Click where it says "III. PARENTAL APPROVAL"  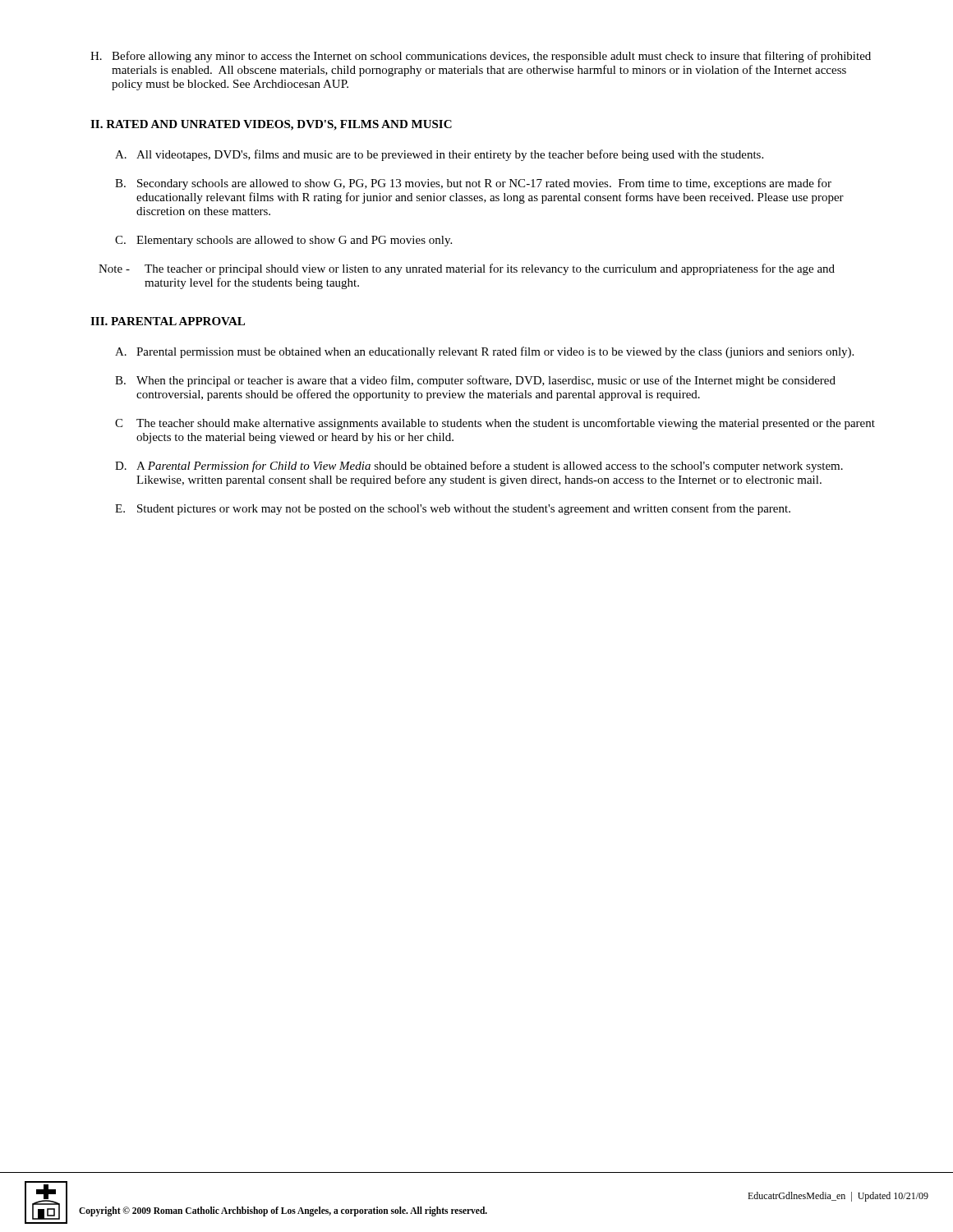[168, 321]
